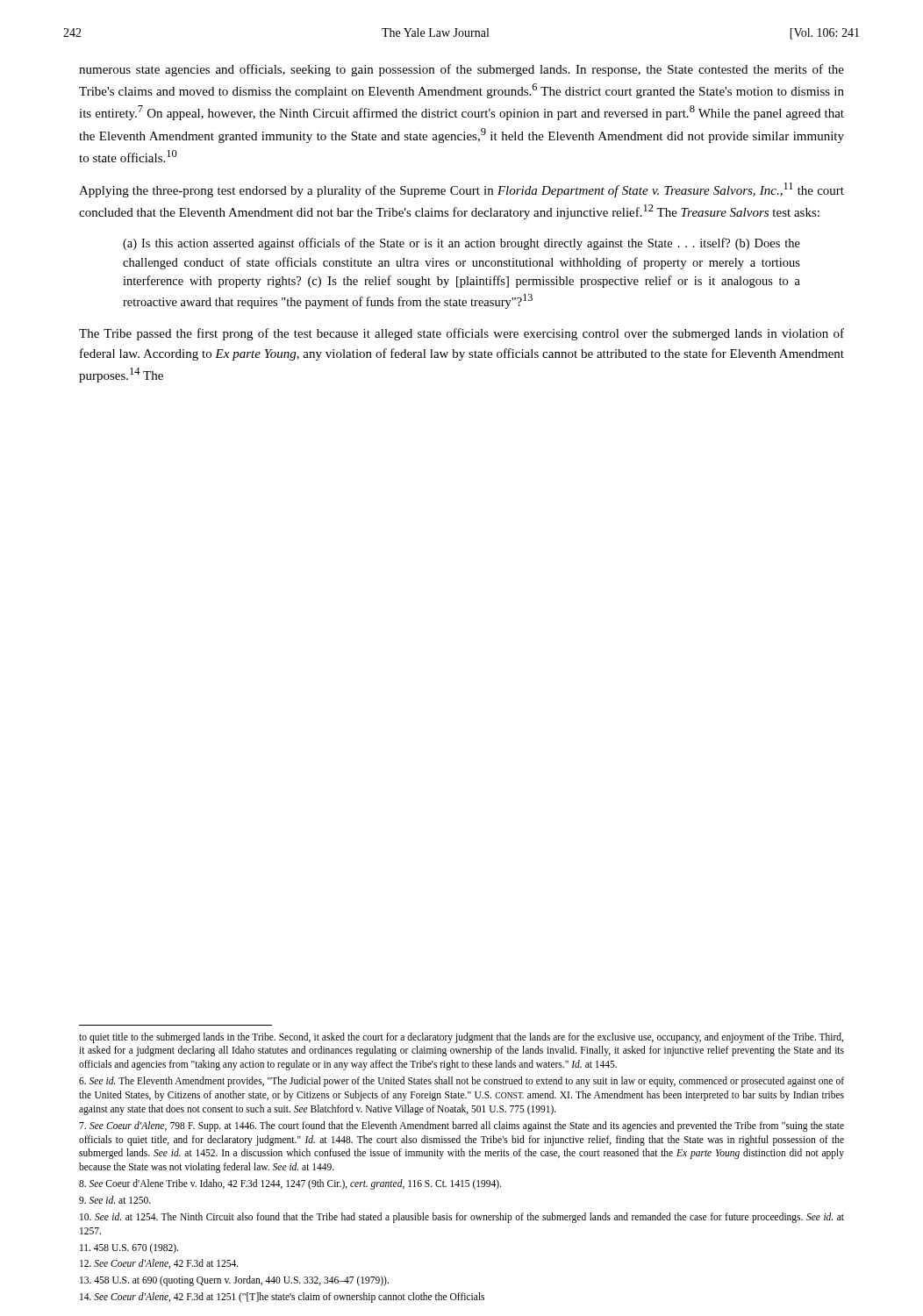The width and height of the screenshot is (923, 1316).
Task: Click the passage that begins "The Tribe passed"
Action: click(x=462, y=355)
